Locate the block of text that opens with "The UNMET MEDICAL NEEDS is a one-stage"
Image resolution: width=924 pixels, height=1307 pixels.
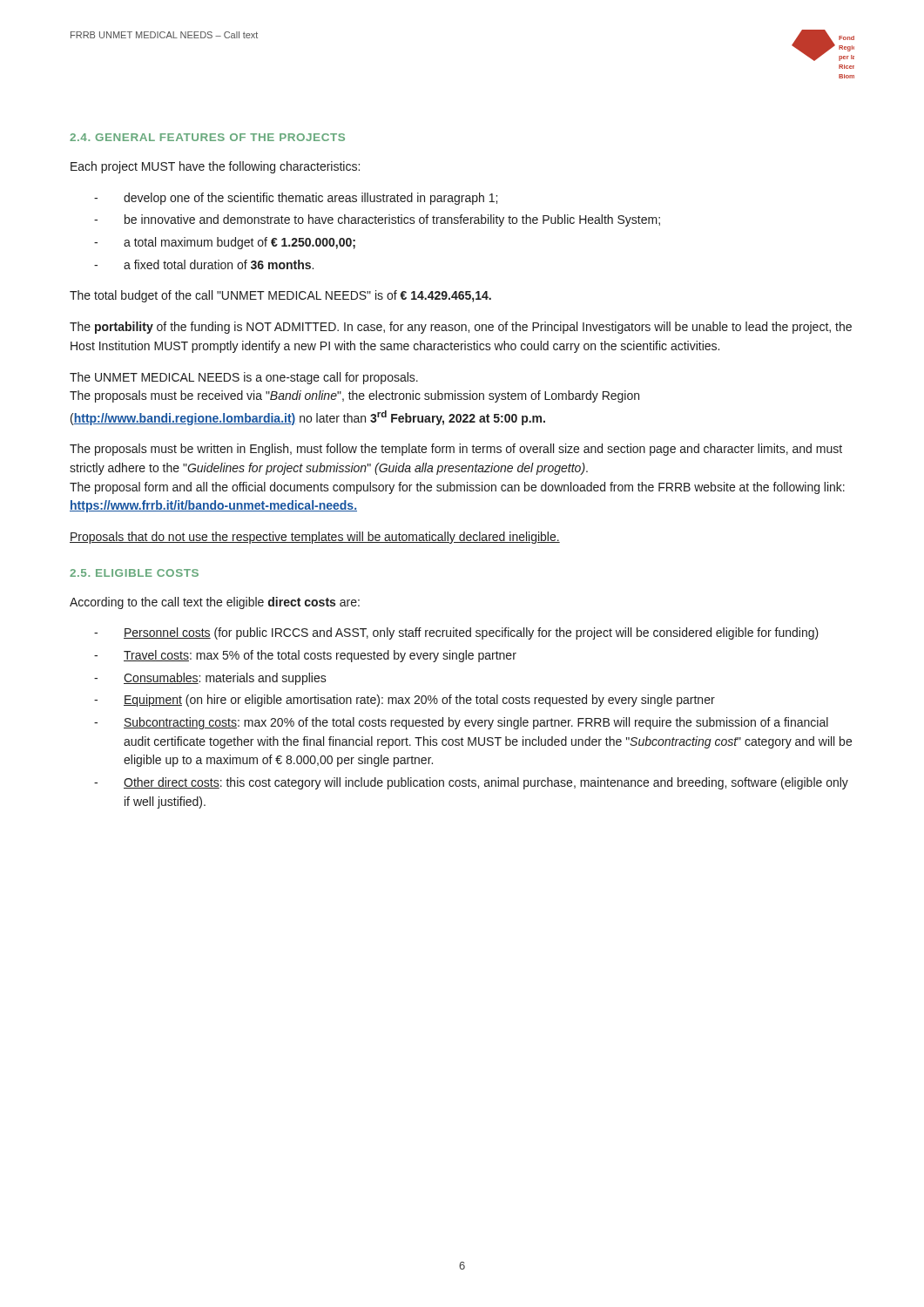[355, 397]
